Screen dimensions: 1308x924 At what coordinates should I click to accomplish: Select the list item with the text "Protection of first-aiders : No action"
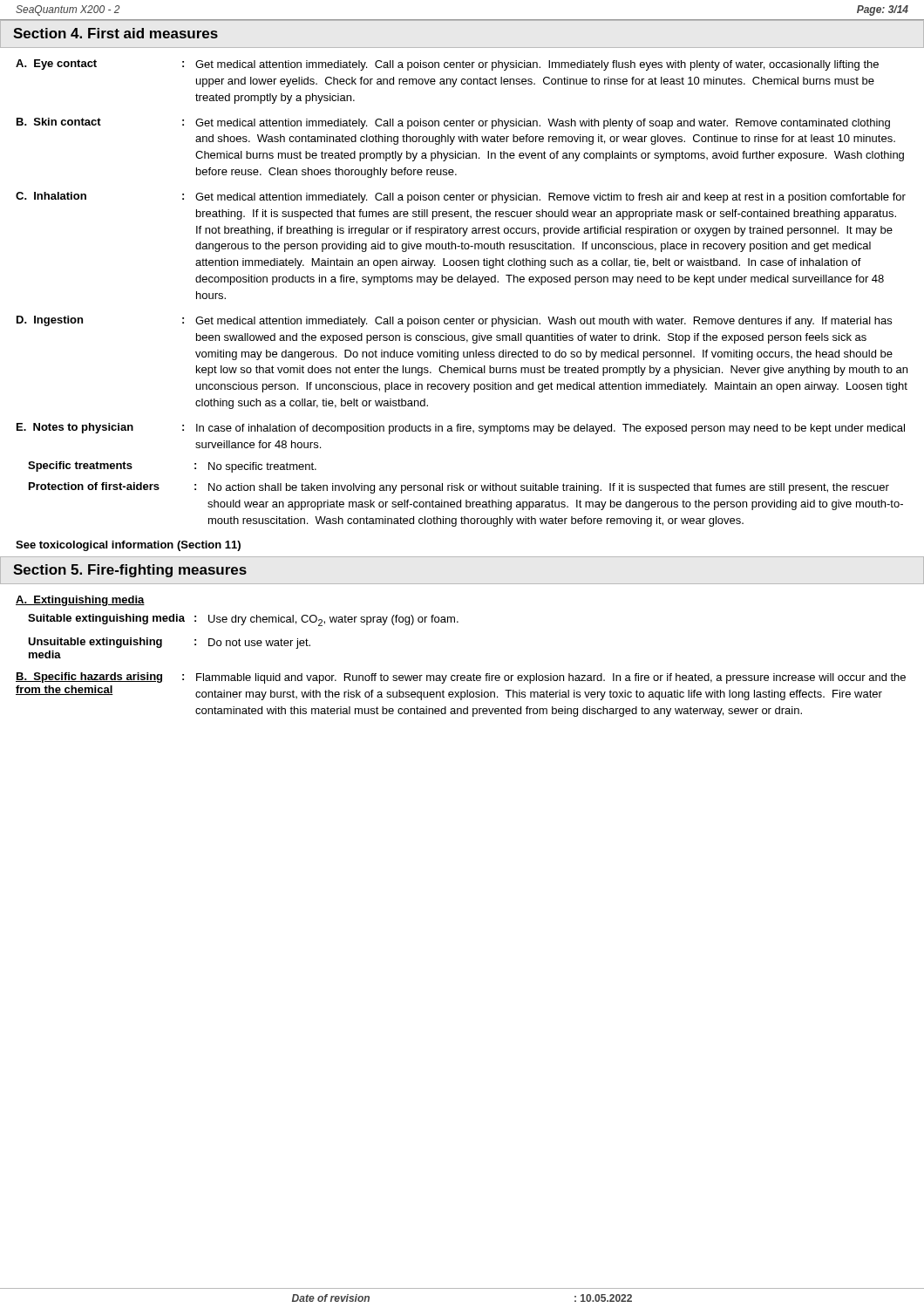(x=462, y=505)
